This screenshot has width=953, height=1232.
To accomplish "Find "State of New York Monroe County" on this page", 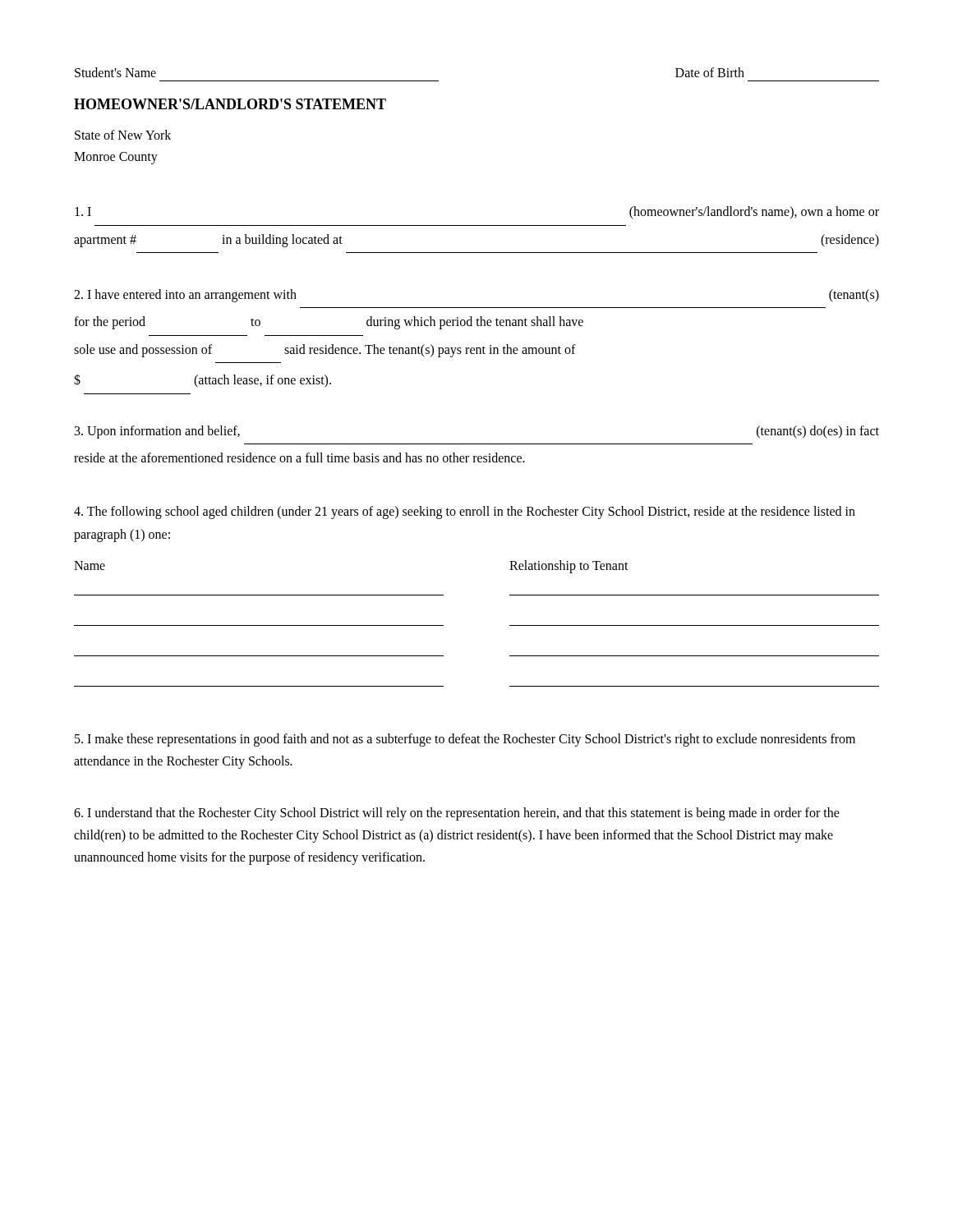I will tap(123, 146).
